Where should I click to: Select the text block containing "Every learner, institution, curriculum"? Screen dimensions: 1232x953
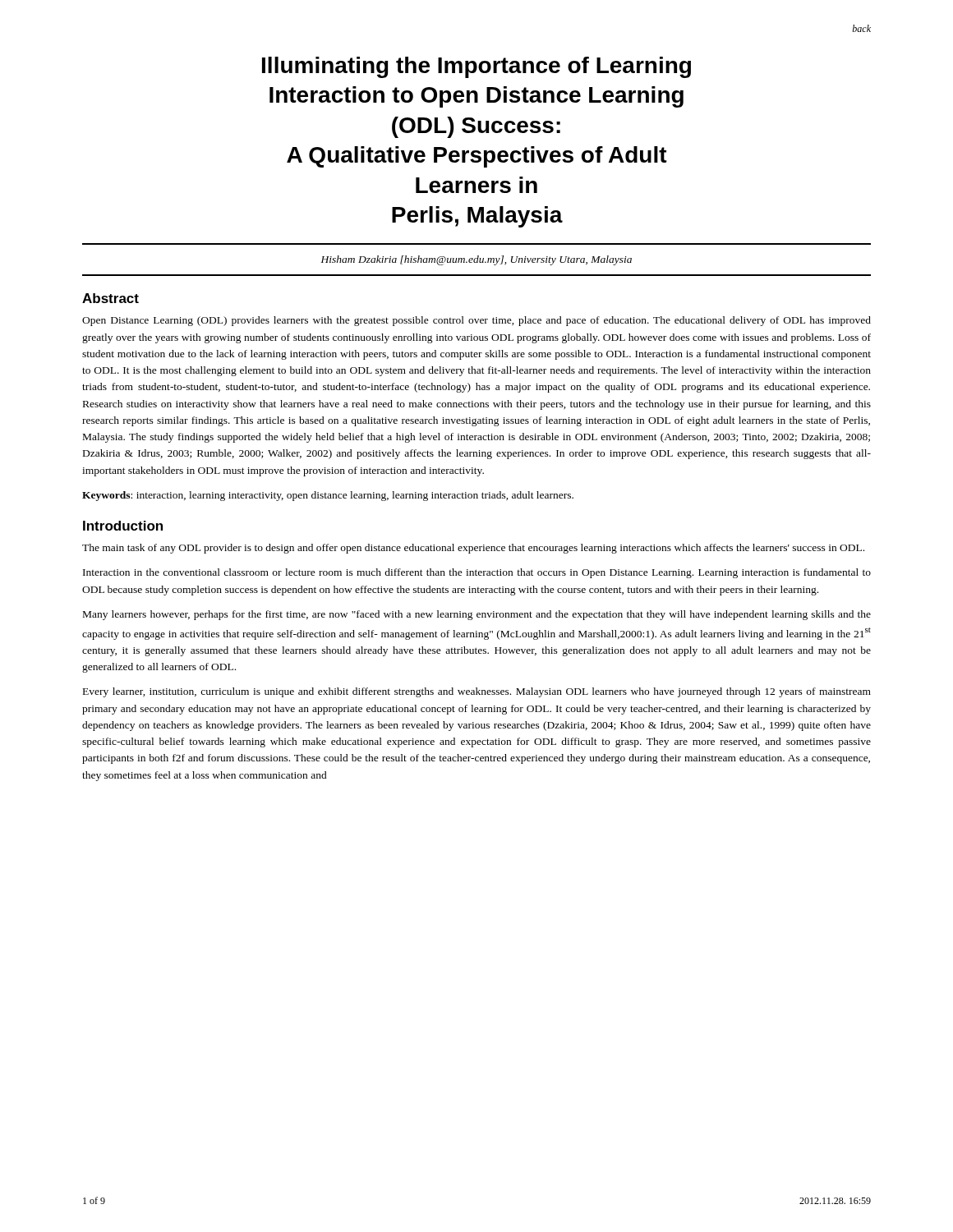pyautogui.click(x=476, y=733)
